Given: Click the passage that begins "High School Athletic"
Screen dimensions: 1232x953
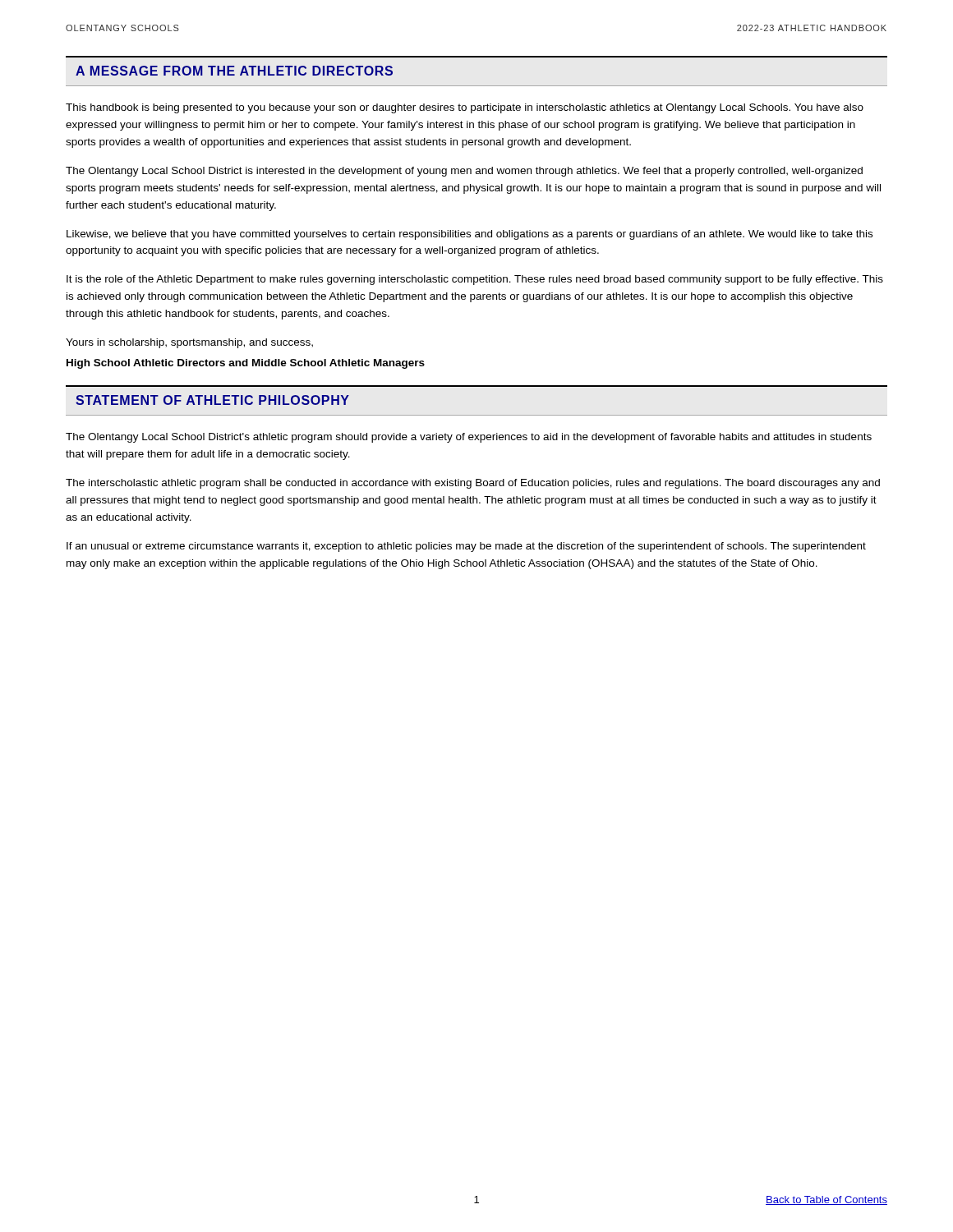Looking at the screenshot, I should 245,363.
